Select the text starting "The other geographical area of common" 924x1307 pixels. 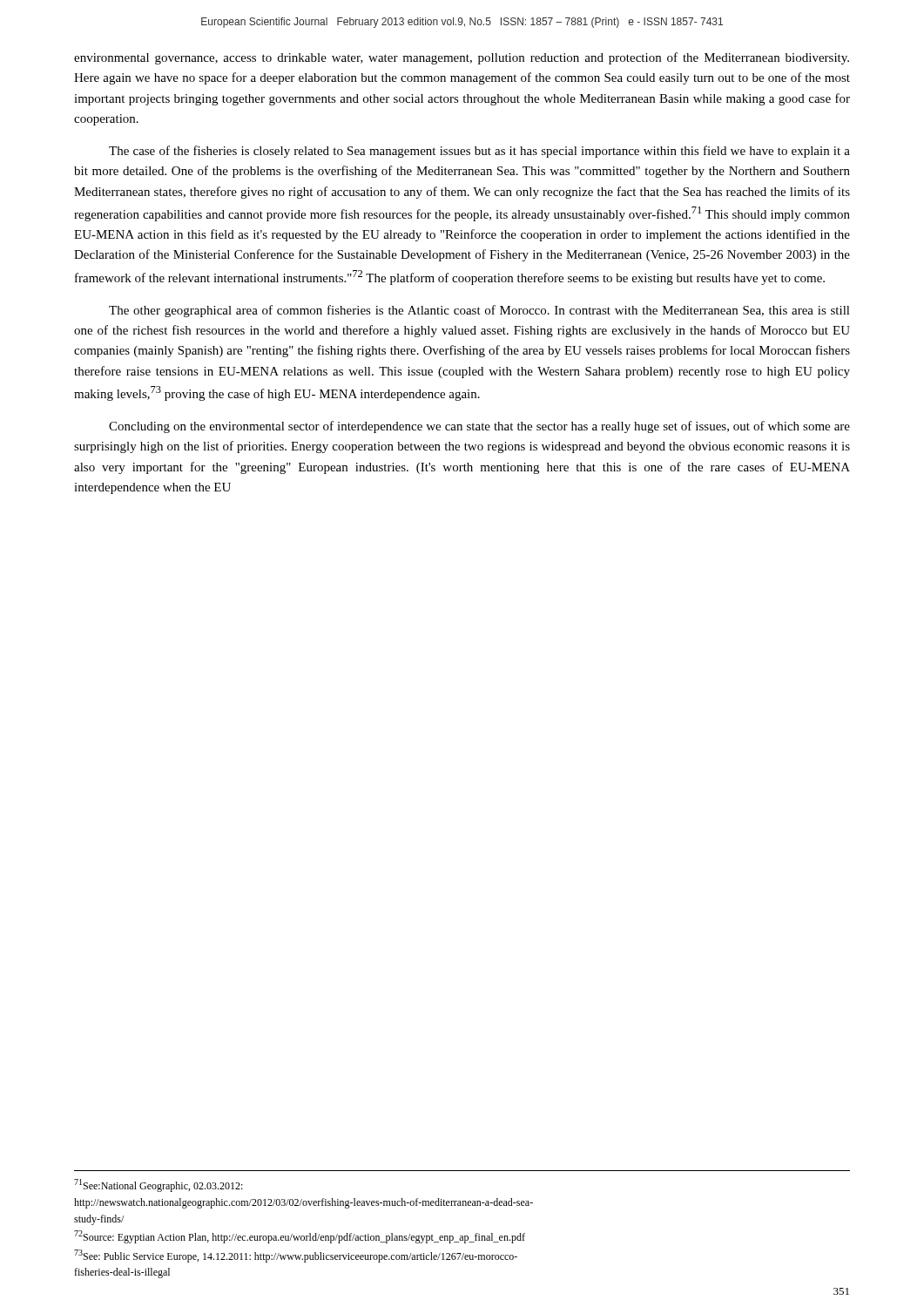pyautogui.click(x=462, y=352)
